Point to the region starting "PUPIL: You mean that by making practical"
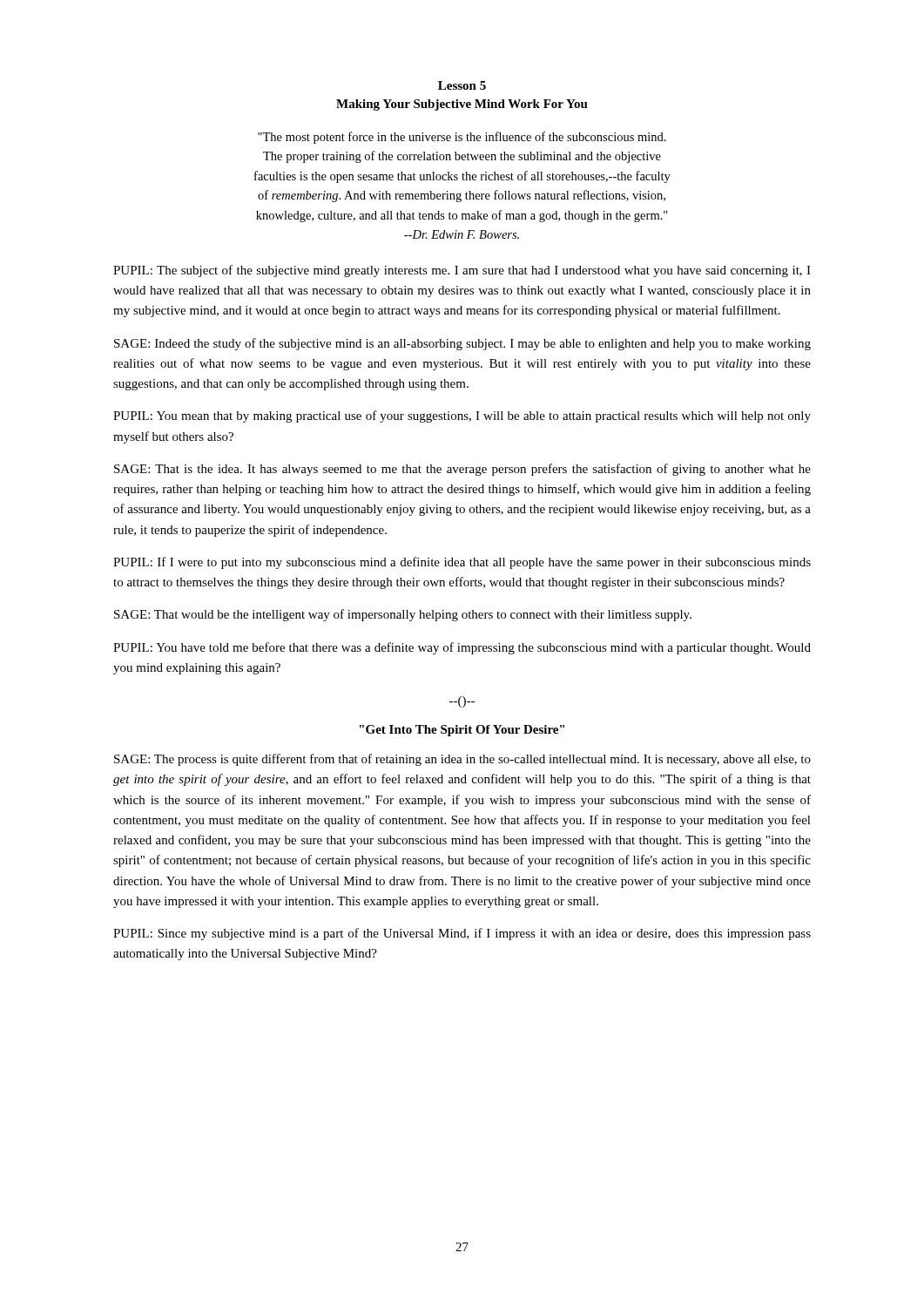Screen dimensions: 1307x924 coord(462,426)
